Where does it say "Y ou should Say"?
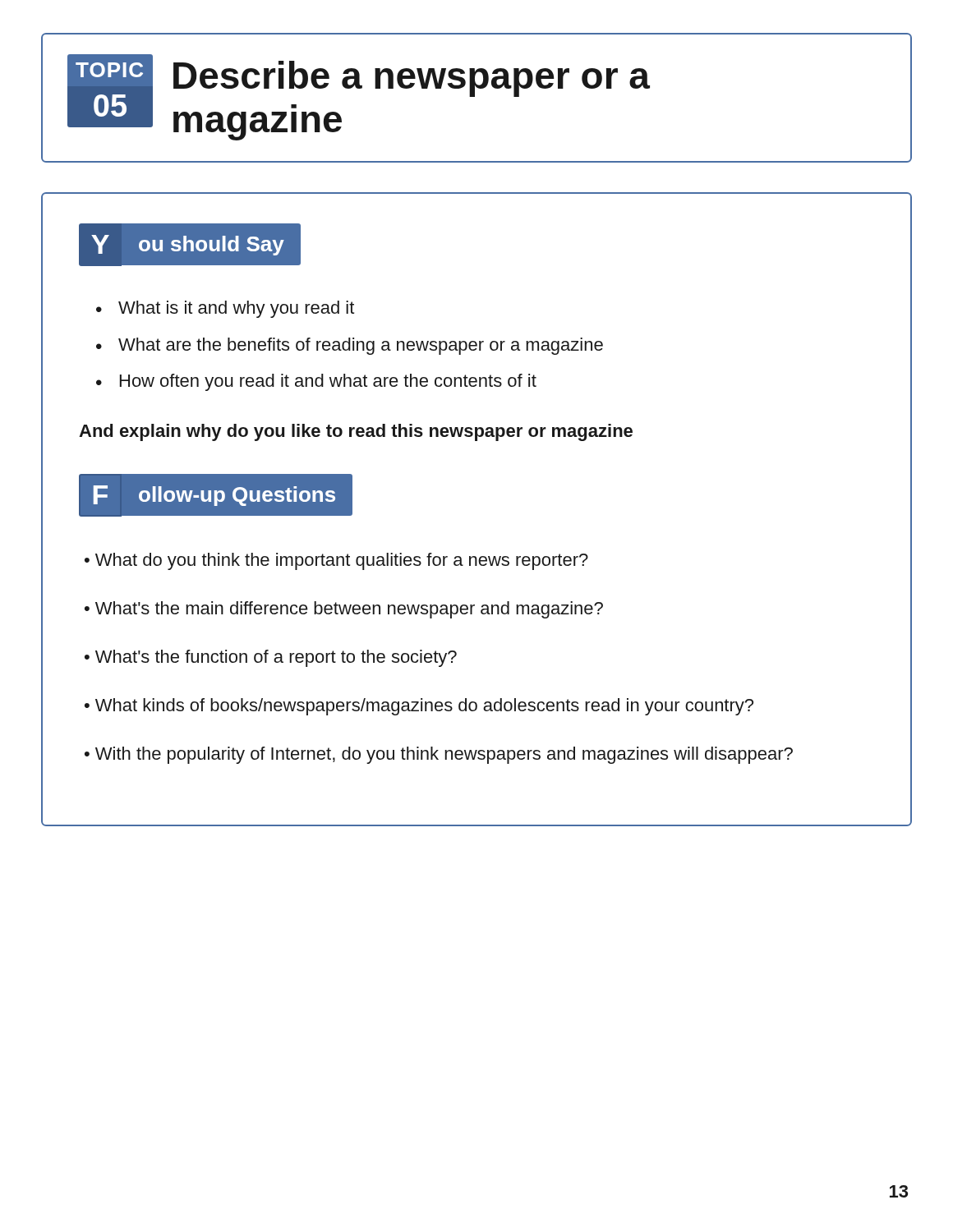953x1232 pixels. pyautogui.click(x=190, y=245)
